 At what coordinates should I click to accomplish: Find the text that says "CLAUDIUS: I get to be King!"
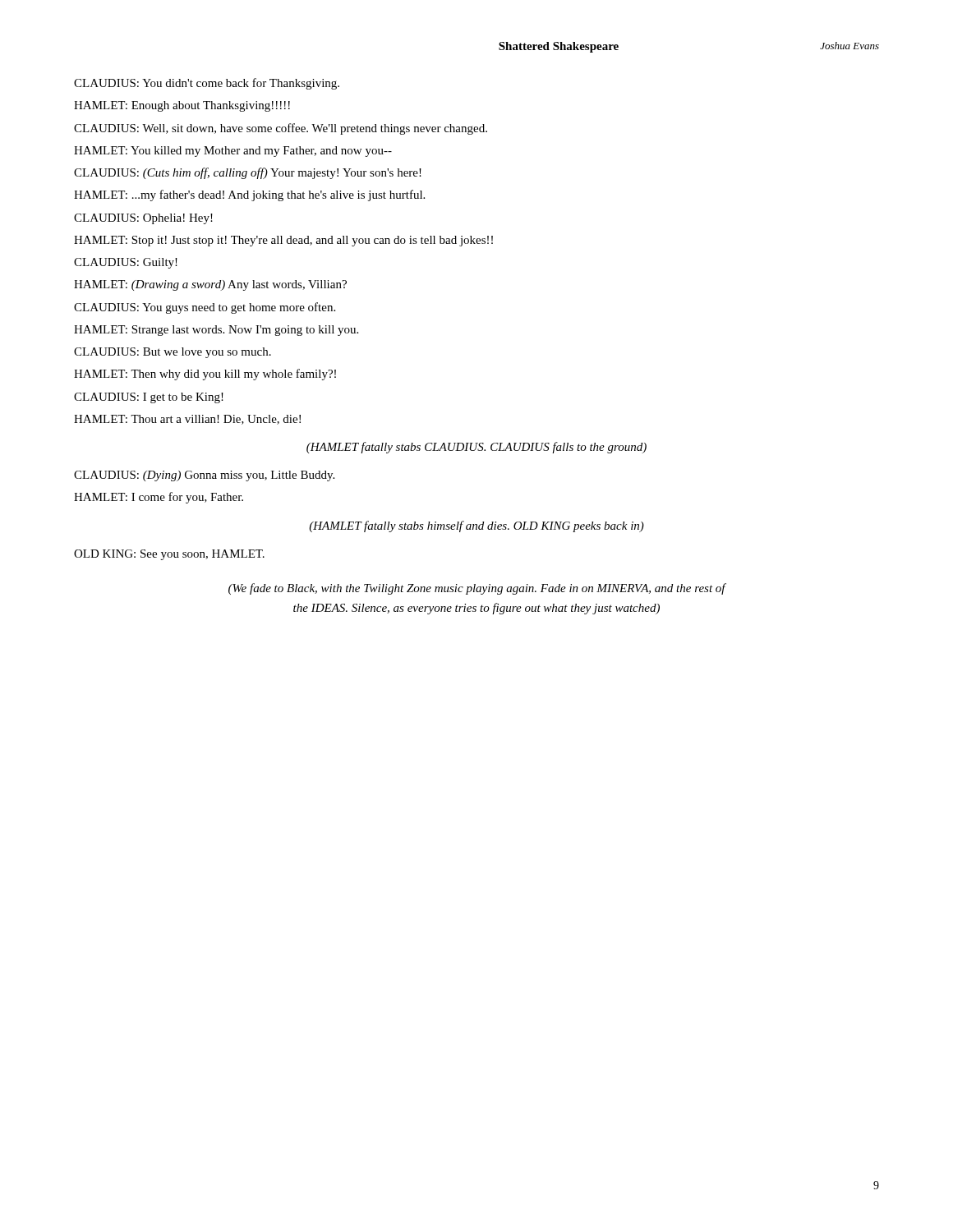149,396
